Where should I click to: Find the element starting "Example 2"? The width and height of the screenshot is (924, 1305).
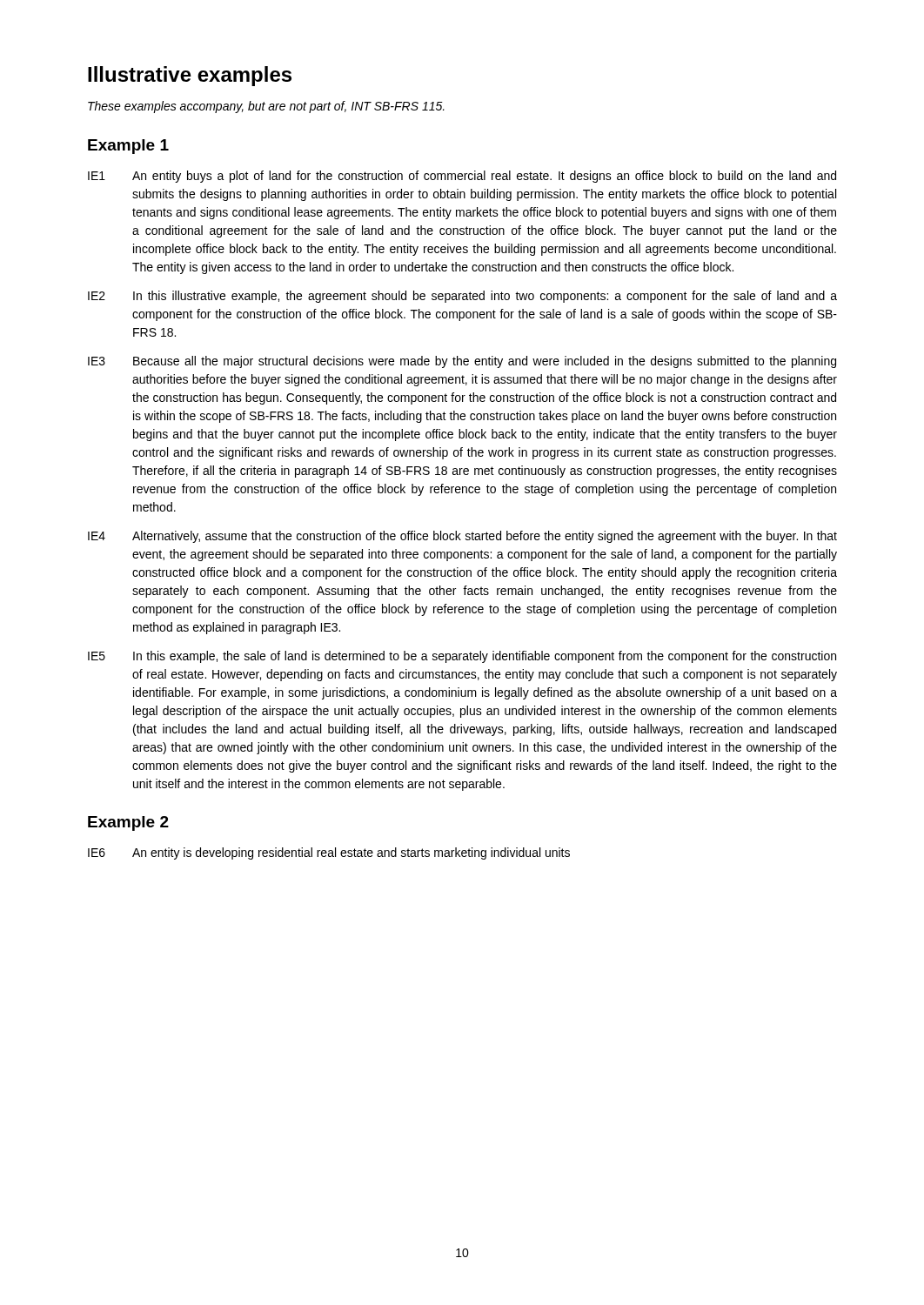(x=128, y=822)
